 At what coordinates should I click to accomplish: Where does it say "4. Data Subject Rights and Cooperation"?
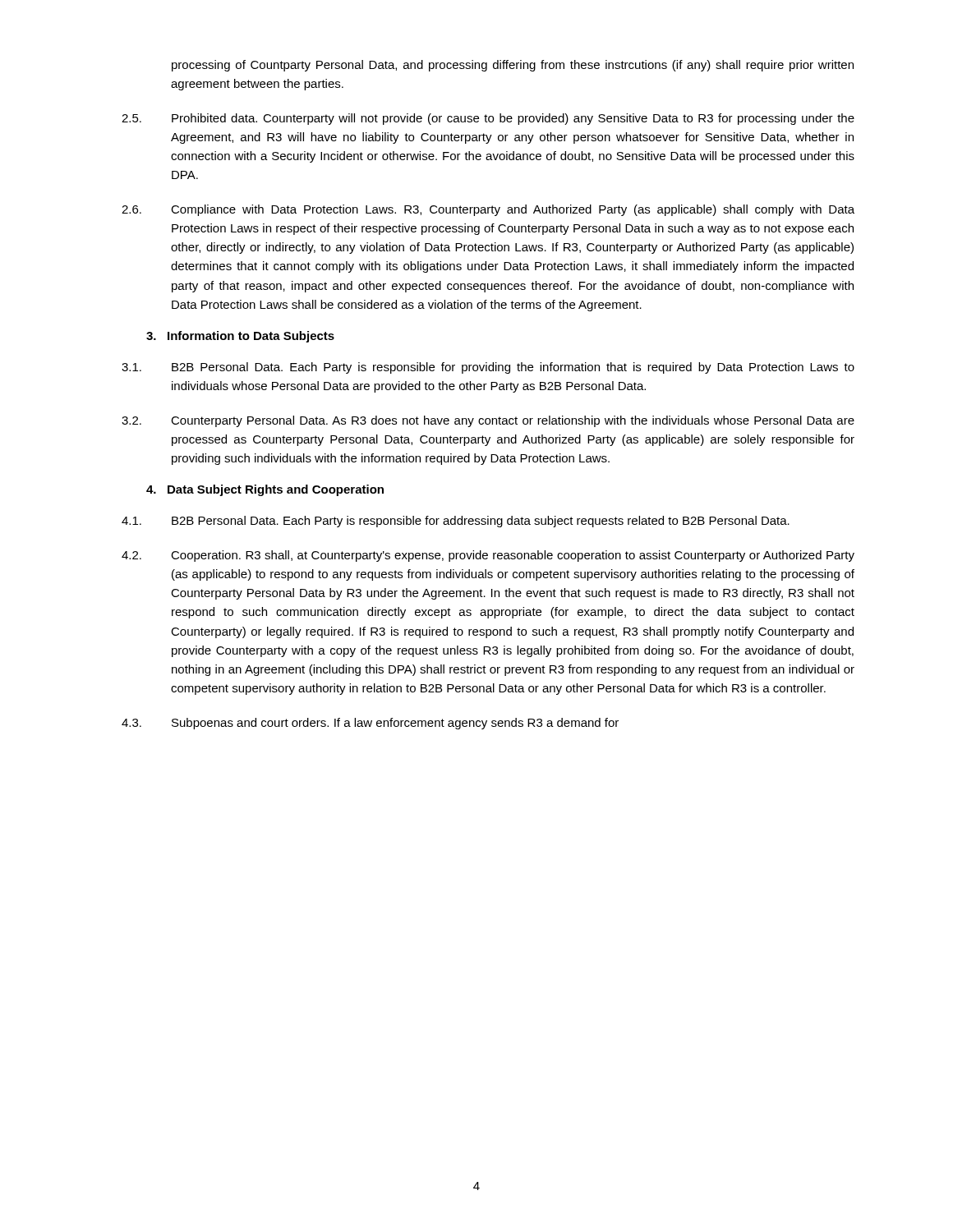point(265,490)
